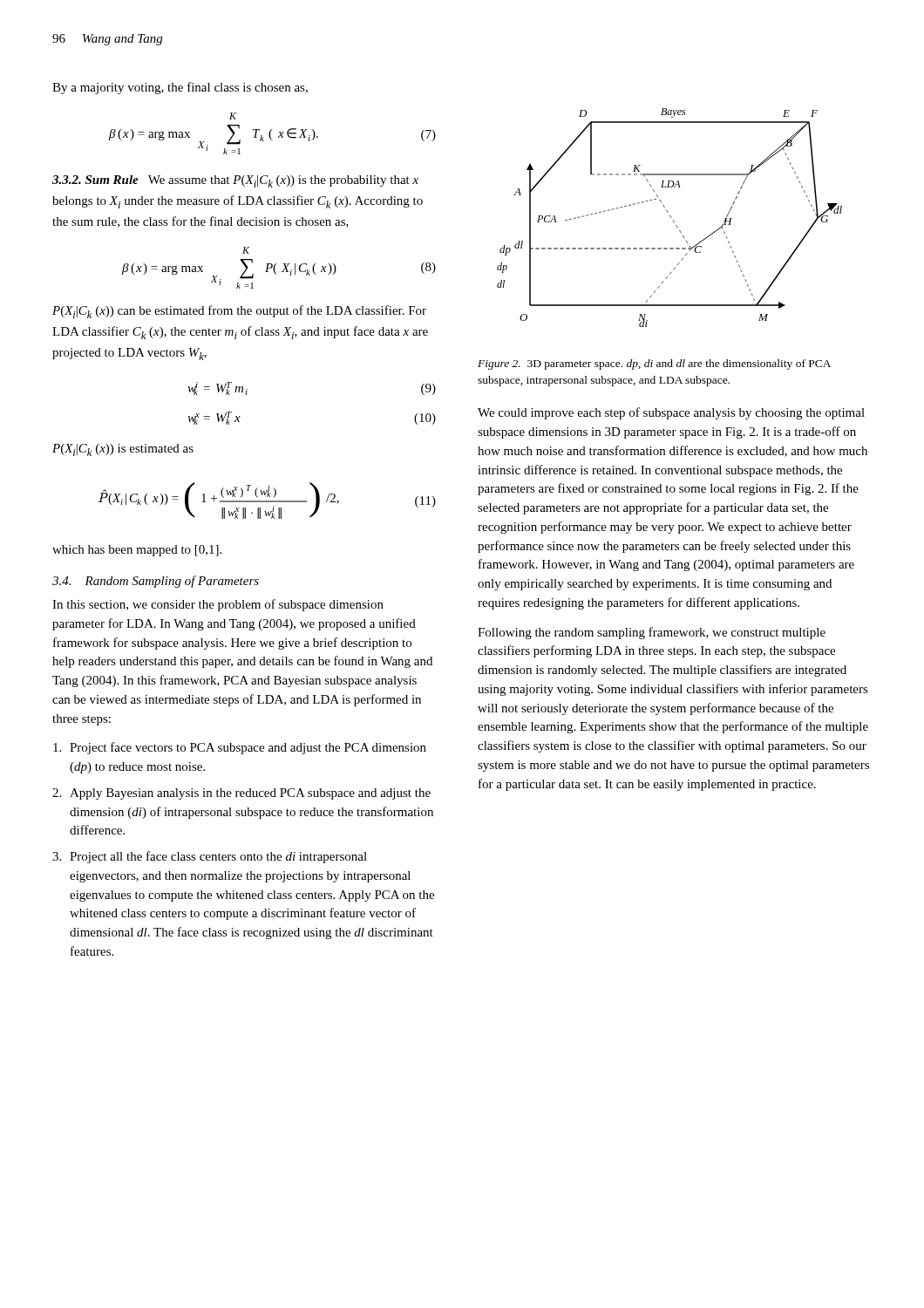924x1308 pixels.
Task: Locate the text that reads "P(Xi|Ck (x)) is estimated as"
Action: (123, 450)
